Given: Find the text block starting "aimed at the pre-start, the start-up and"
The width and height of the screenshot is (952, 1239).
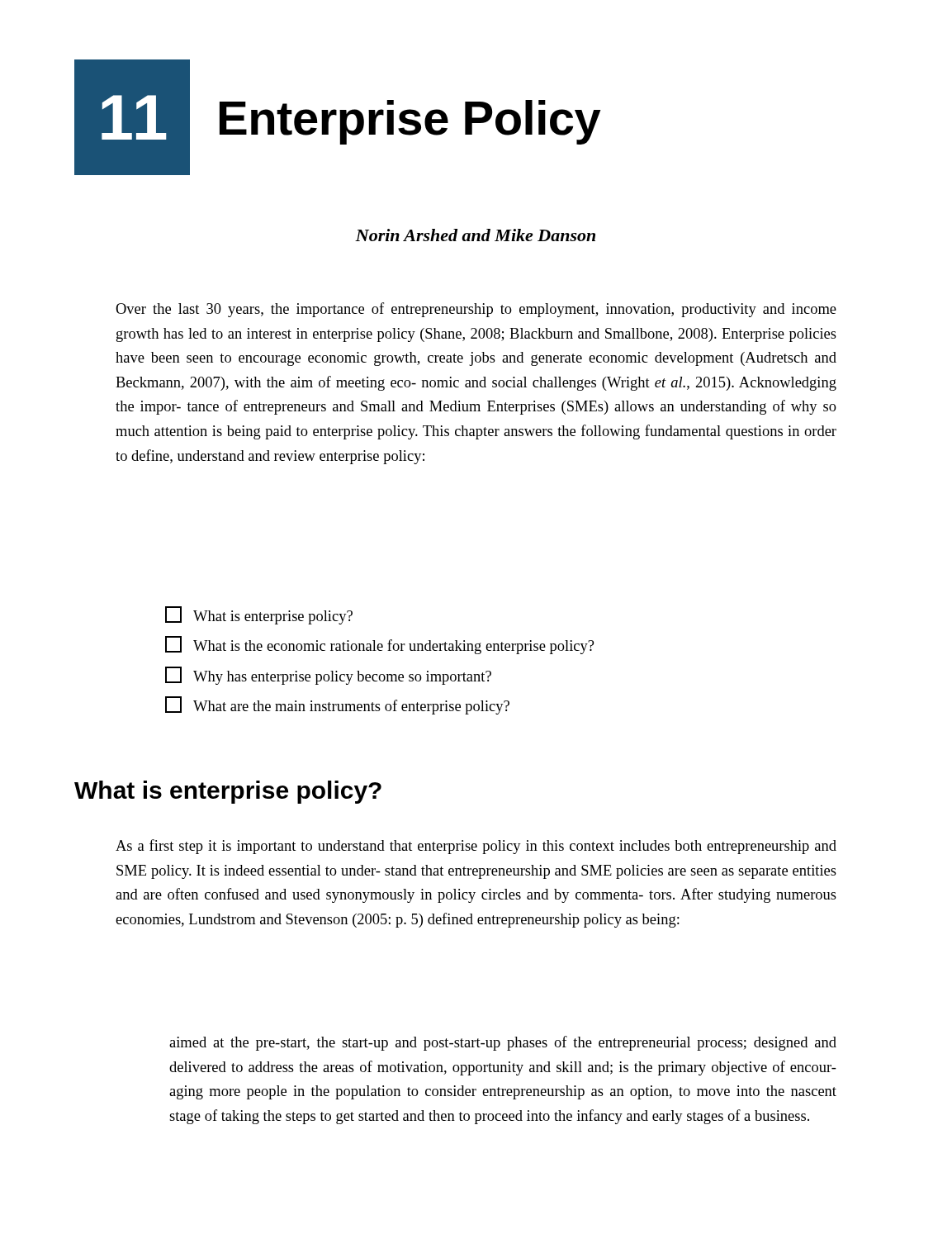Looking at the screenshot, I should click(x=503, y=1079).
